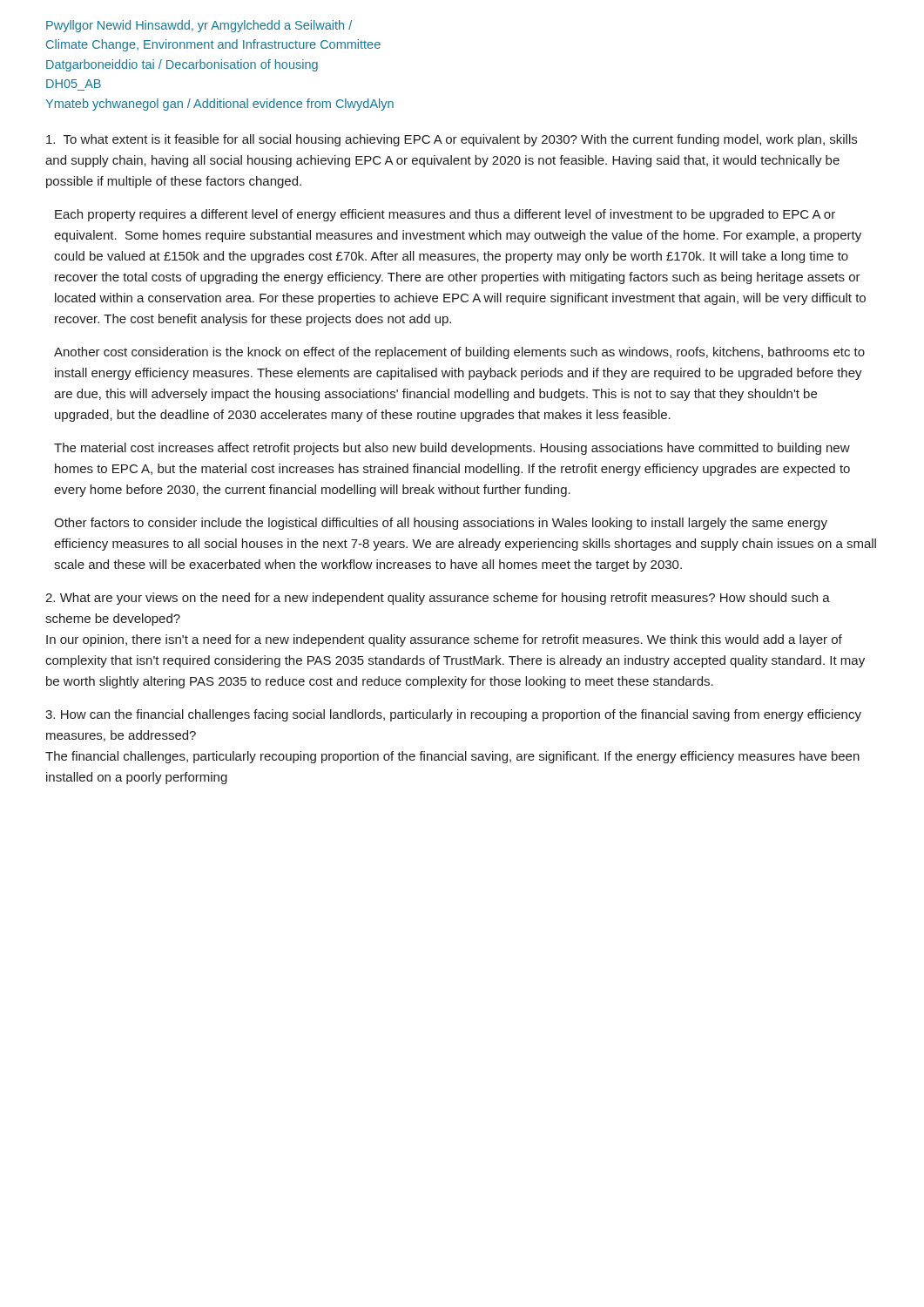Point to the region starting "To what extent is"
924x1307 pixels.
[451, 160]
